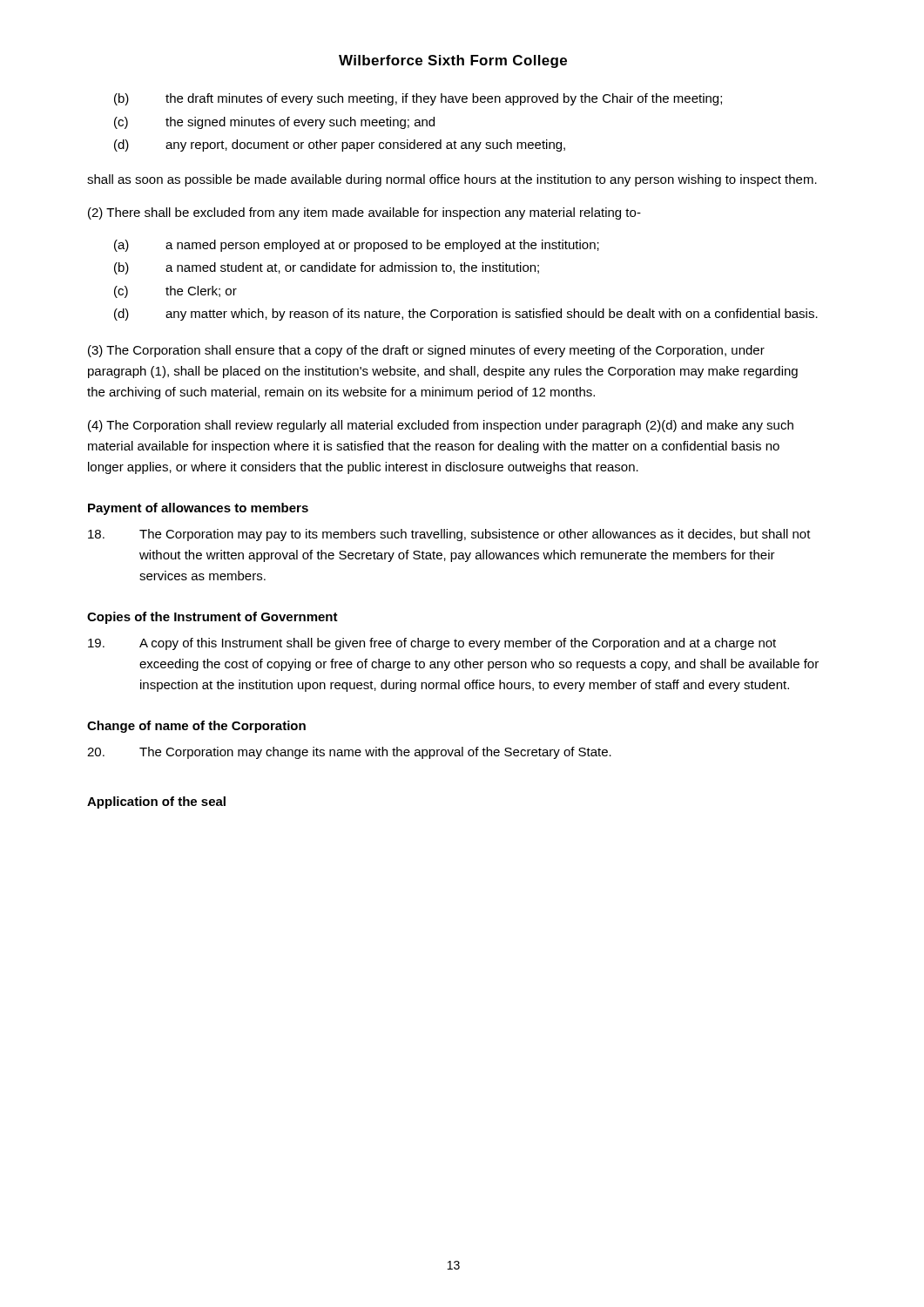Image resolution: width=924 pixels, height=1307 pixels.
Task: Select the title
Action: tap(453, 61)
